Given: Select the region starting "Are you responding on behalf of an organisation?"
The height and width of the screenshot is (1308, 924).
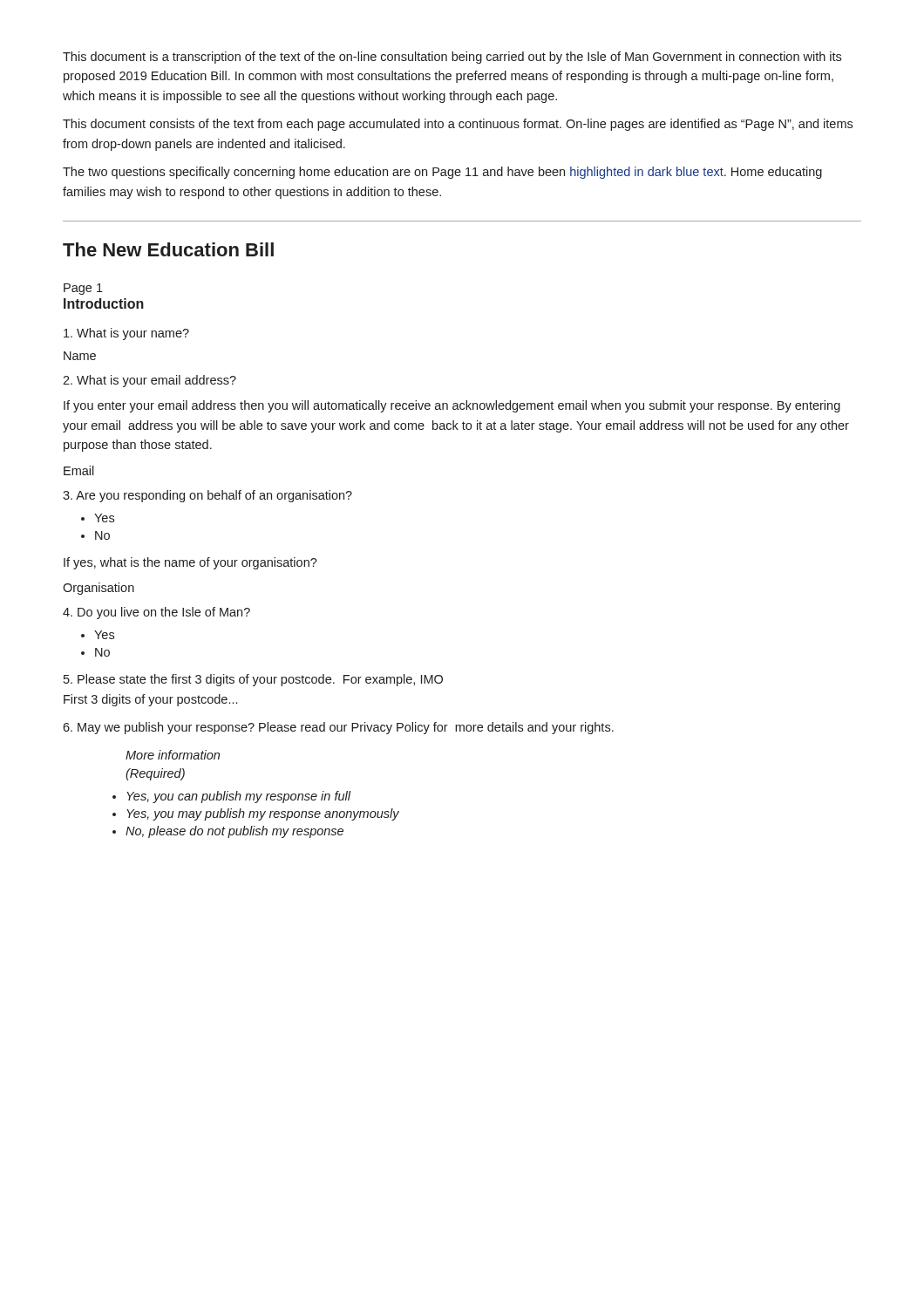Looking at the screenshot, I should coord(208,495).
